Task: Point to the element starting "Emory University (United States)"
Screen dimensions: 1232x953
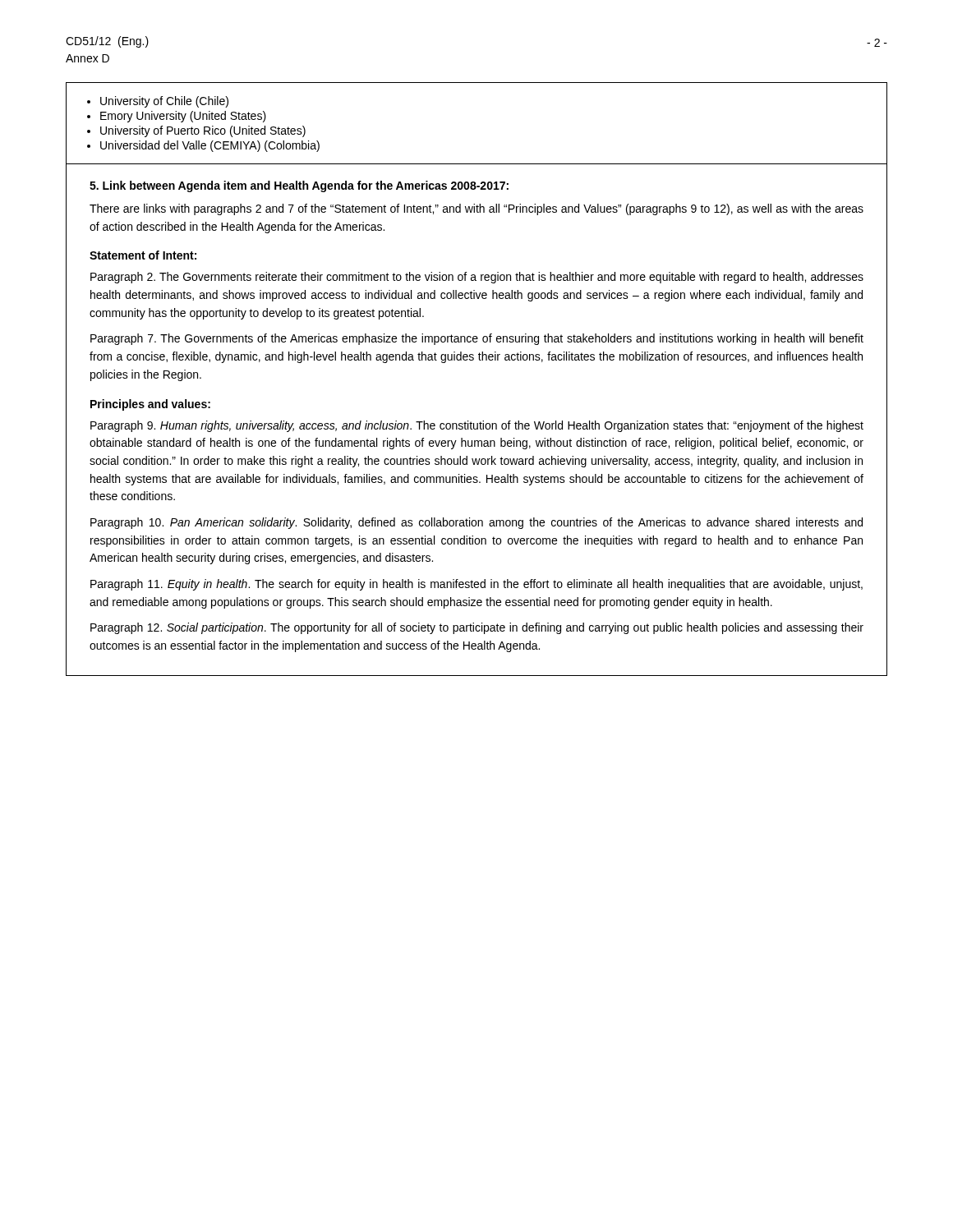Action: coord(183,116)
